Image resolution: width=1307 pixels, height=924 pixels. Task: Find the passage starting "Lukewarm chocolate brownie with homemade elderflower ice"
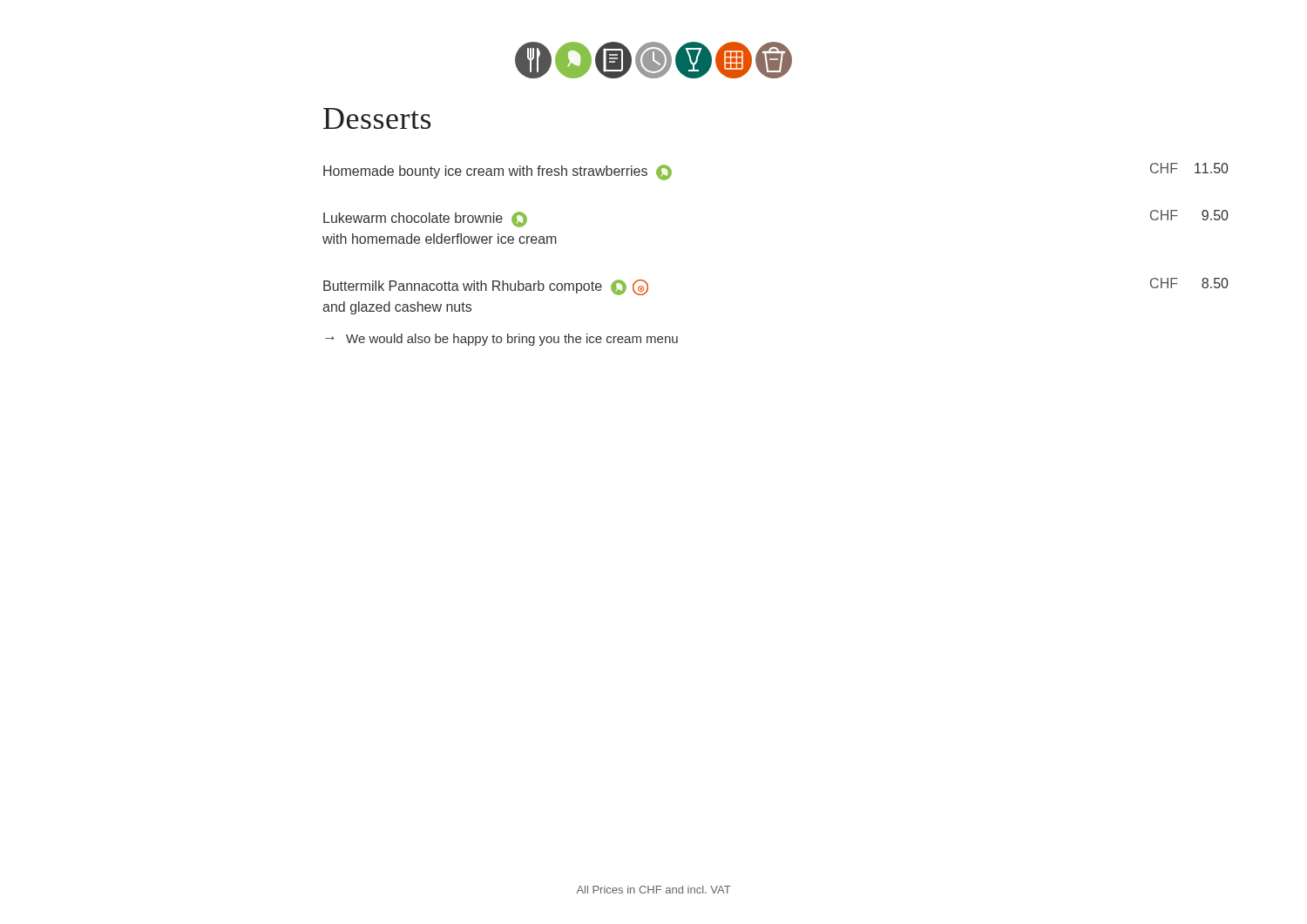pos(429,218)
